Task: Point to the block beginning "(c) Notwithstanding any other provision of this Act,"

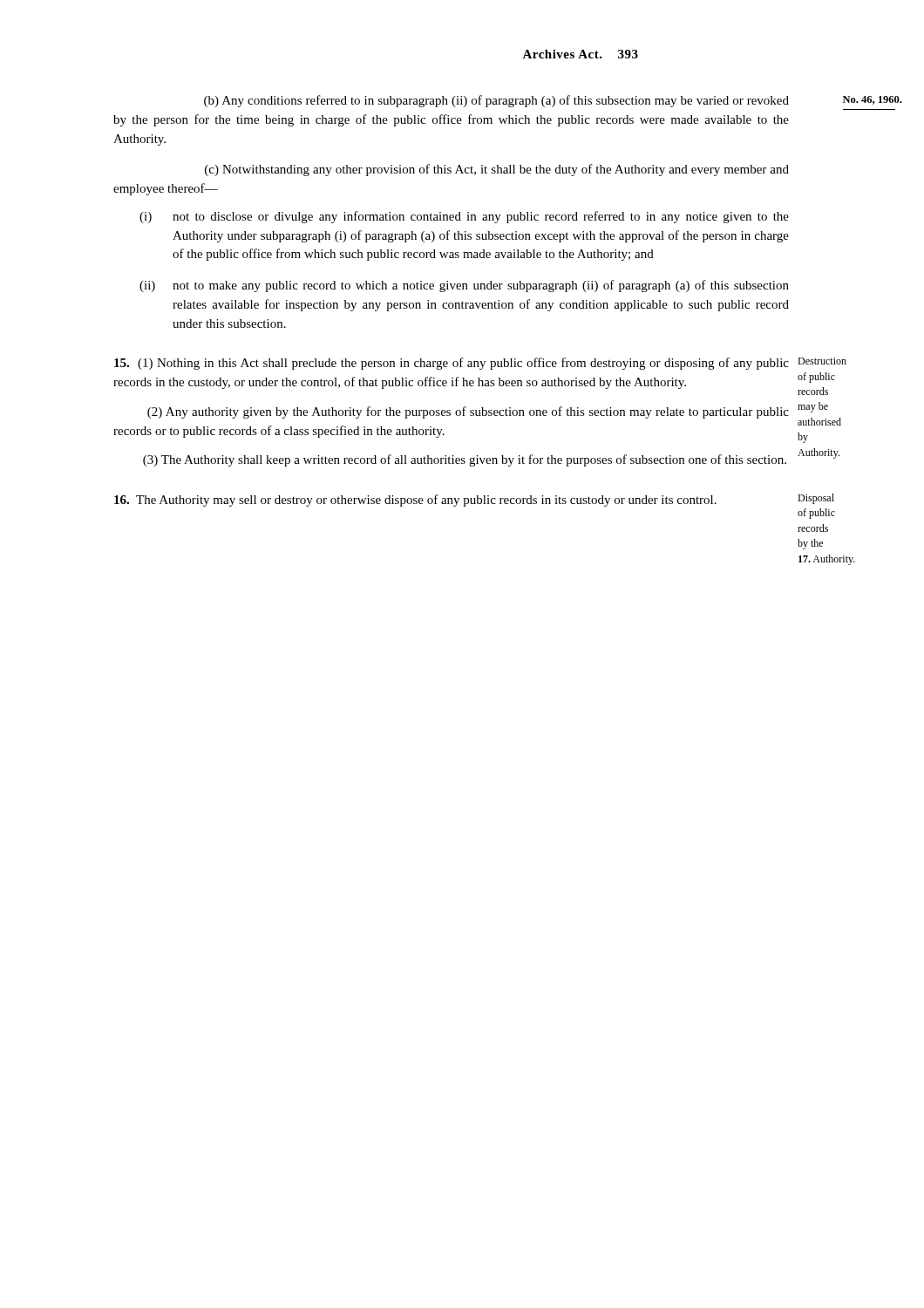Action: [x=451, y=179]
